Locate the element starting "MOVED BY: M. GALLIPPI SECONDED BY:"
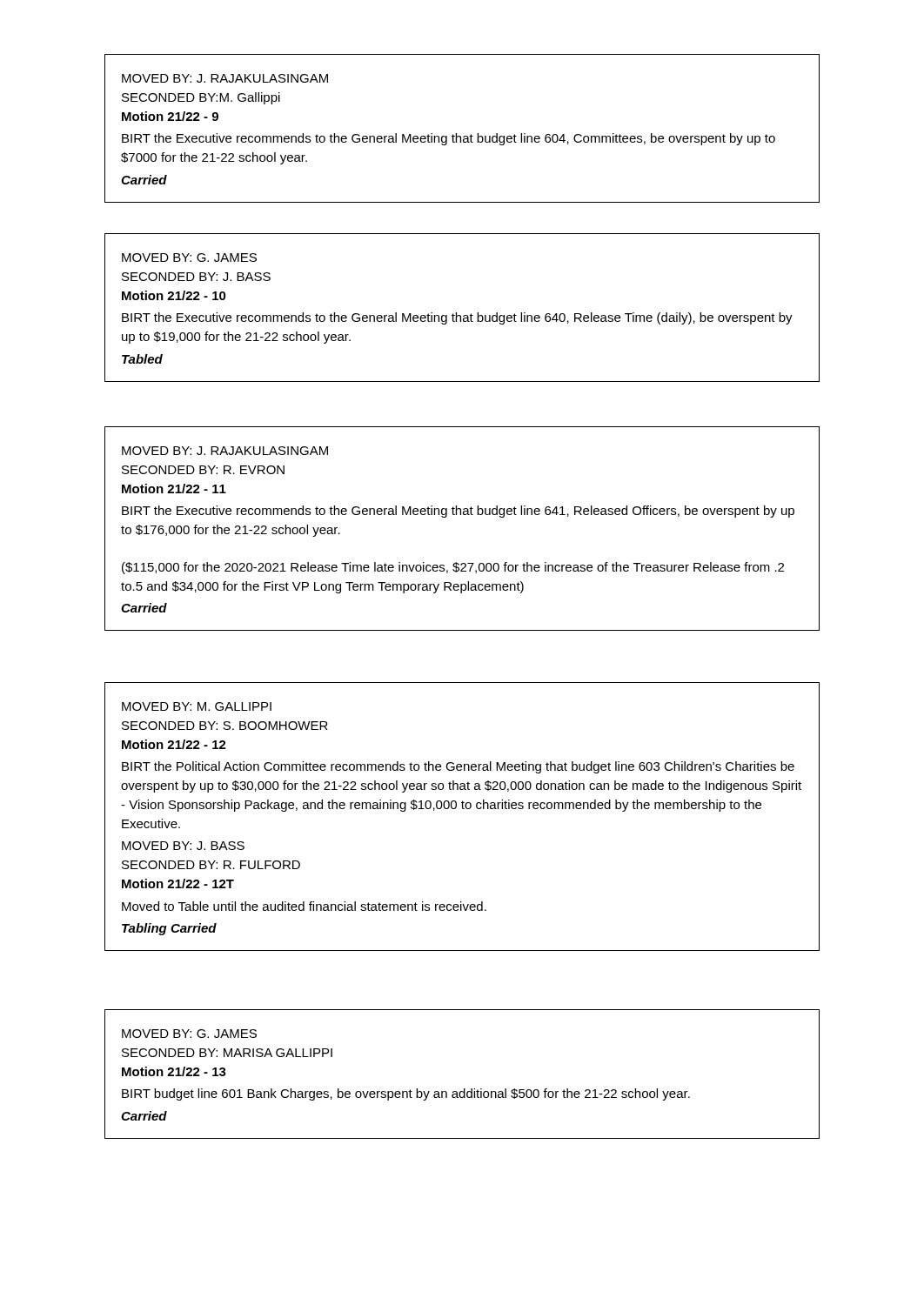 pyautogui.click(x=462, y=817)
